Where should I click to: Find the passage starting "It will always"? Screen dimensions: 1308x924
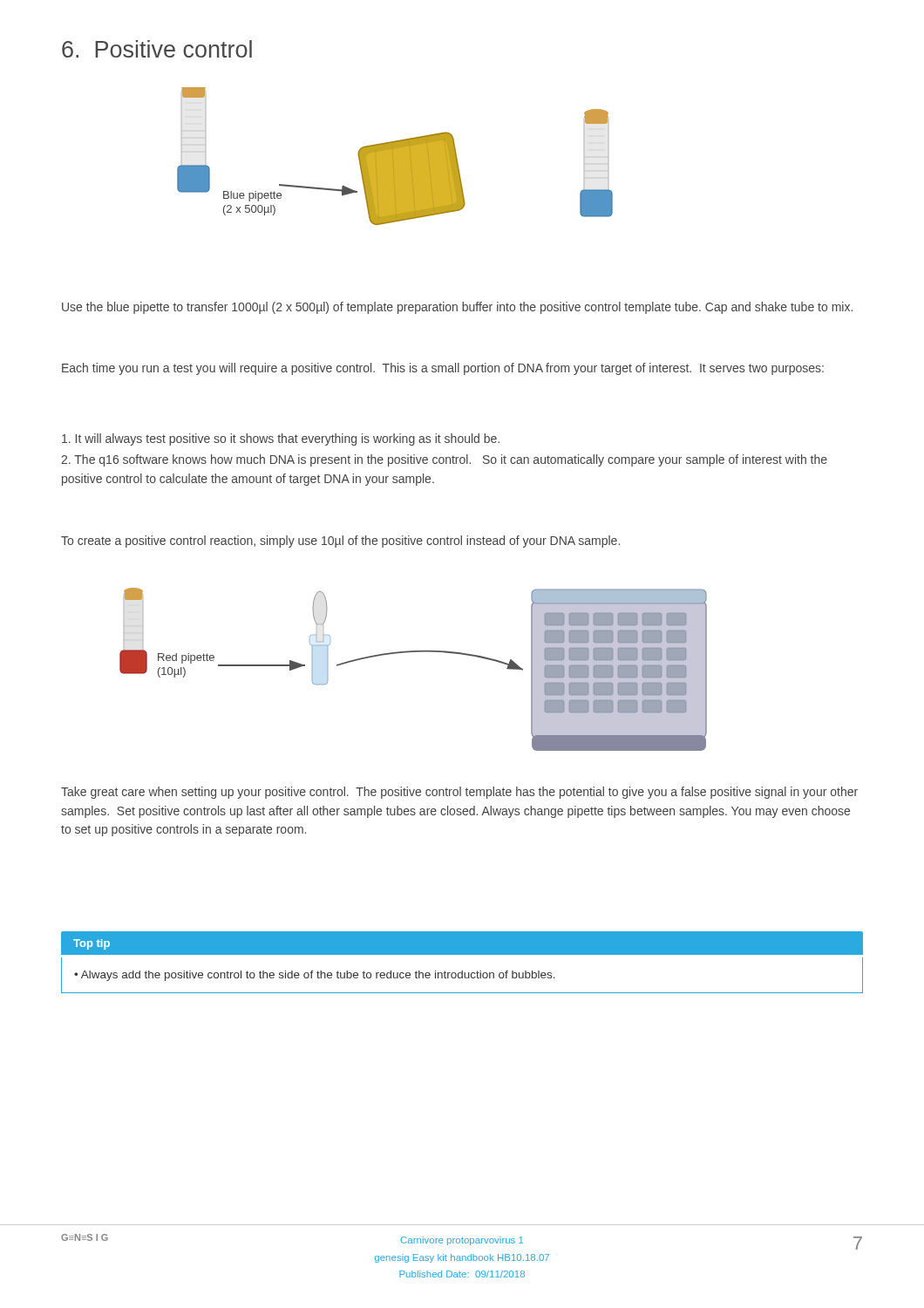coord(281,439)
